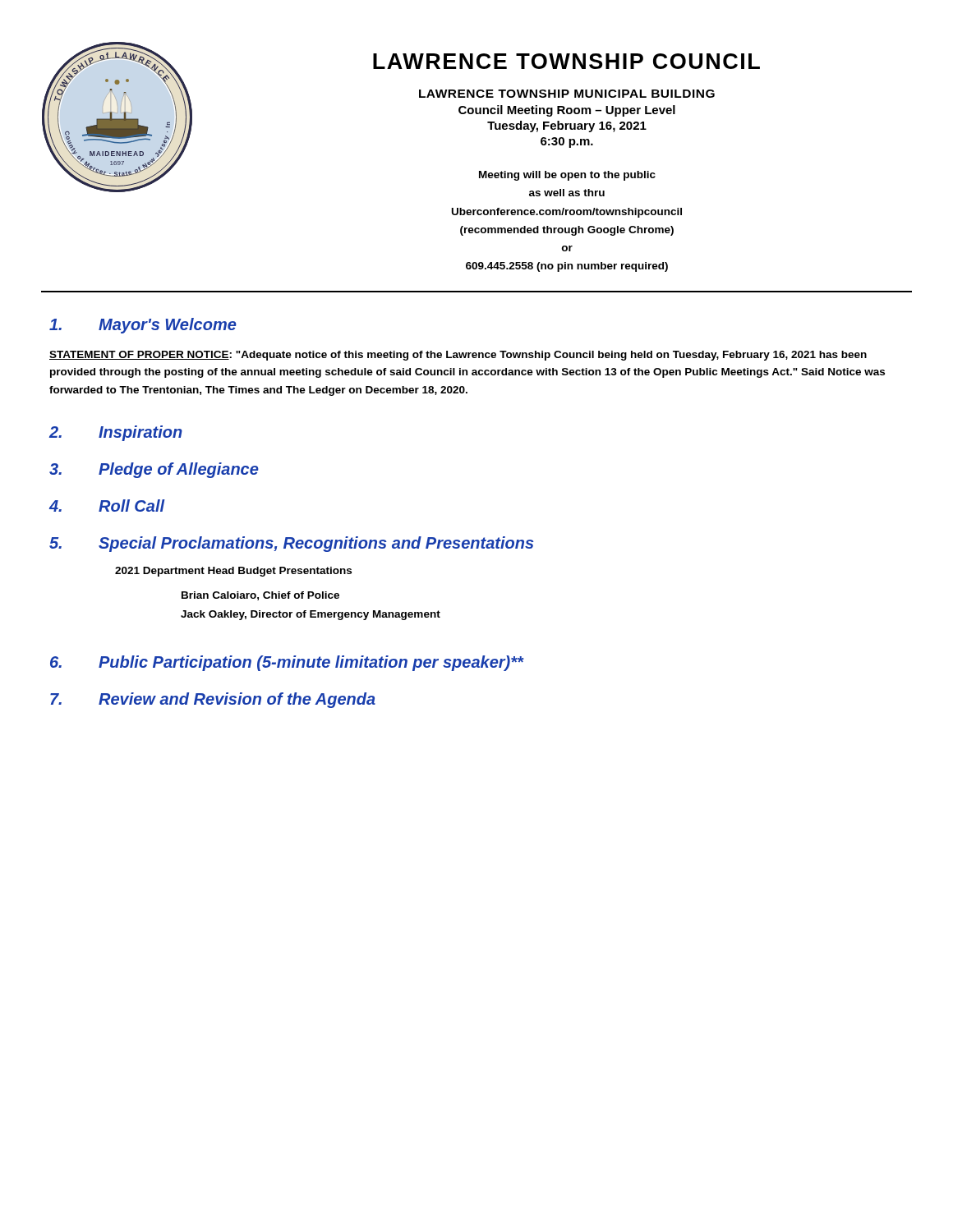Navigate to the element starting "3. Pledge of"
The image size is (953, 1232).
tap(154, 470)
